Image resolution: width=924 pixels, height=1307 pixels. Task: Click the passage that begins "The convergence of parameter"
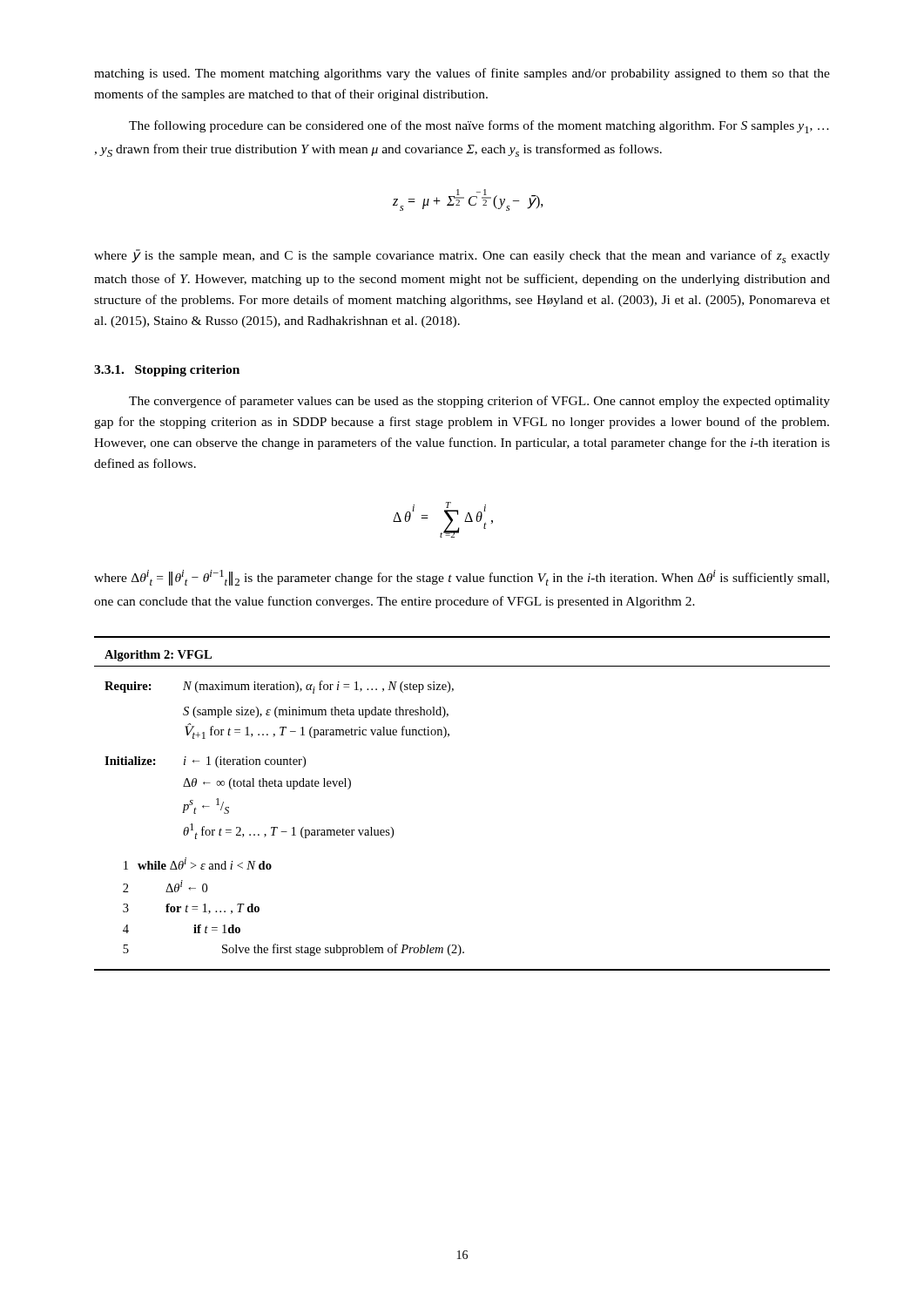point(462,433)
